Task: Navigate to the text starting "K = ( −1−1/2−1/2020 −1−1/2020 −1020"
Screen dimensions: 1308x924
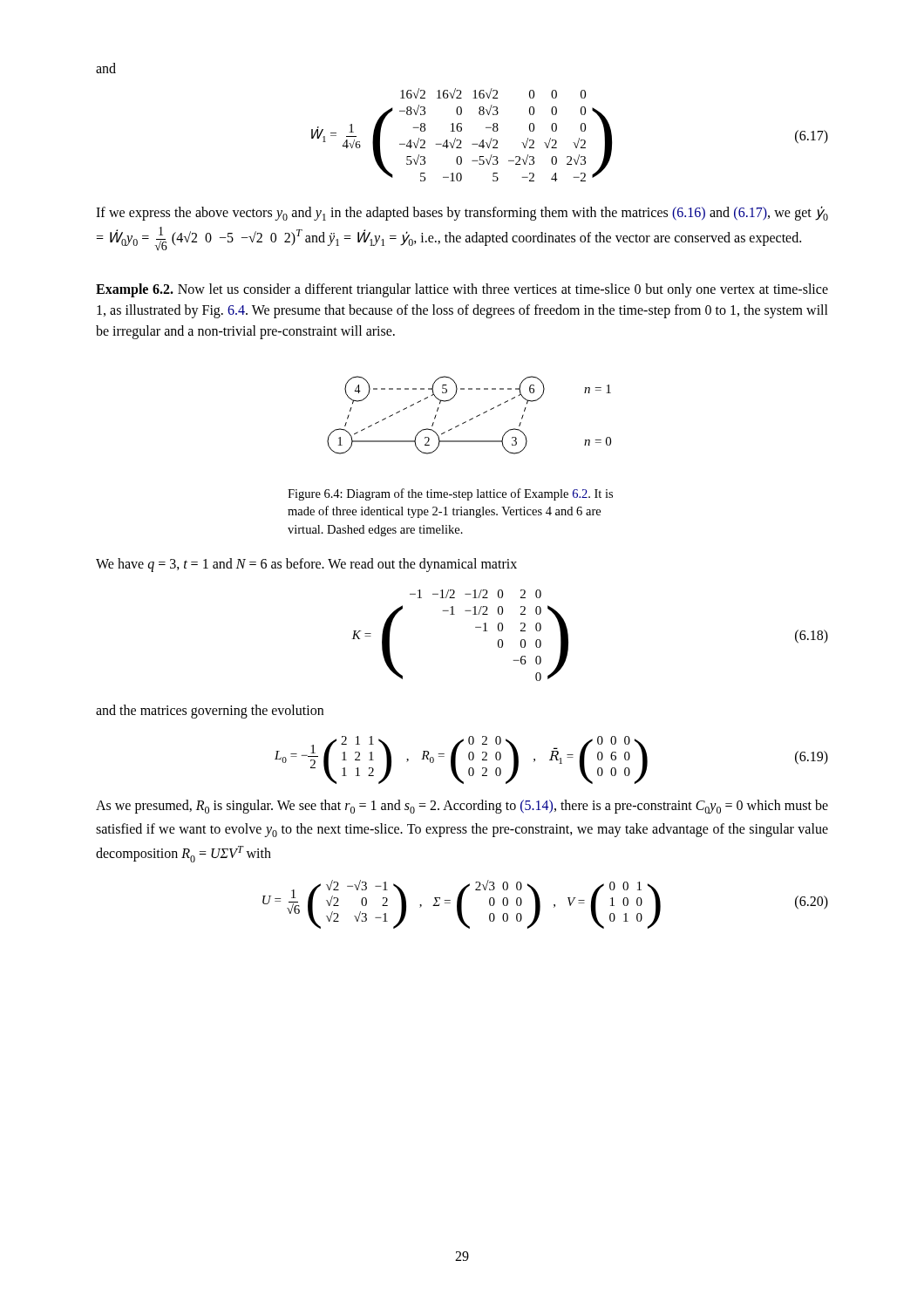Action: [x=462, y=636]
